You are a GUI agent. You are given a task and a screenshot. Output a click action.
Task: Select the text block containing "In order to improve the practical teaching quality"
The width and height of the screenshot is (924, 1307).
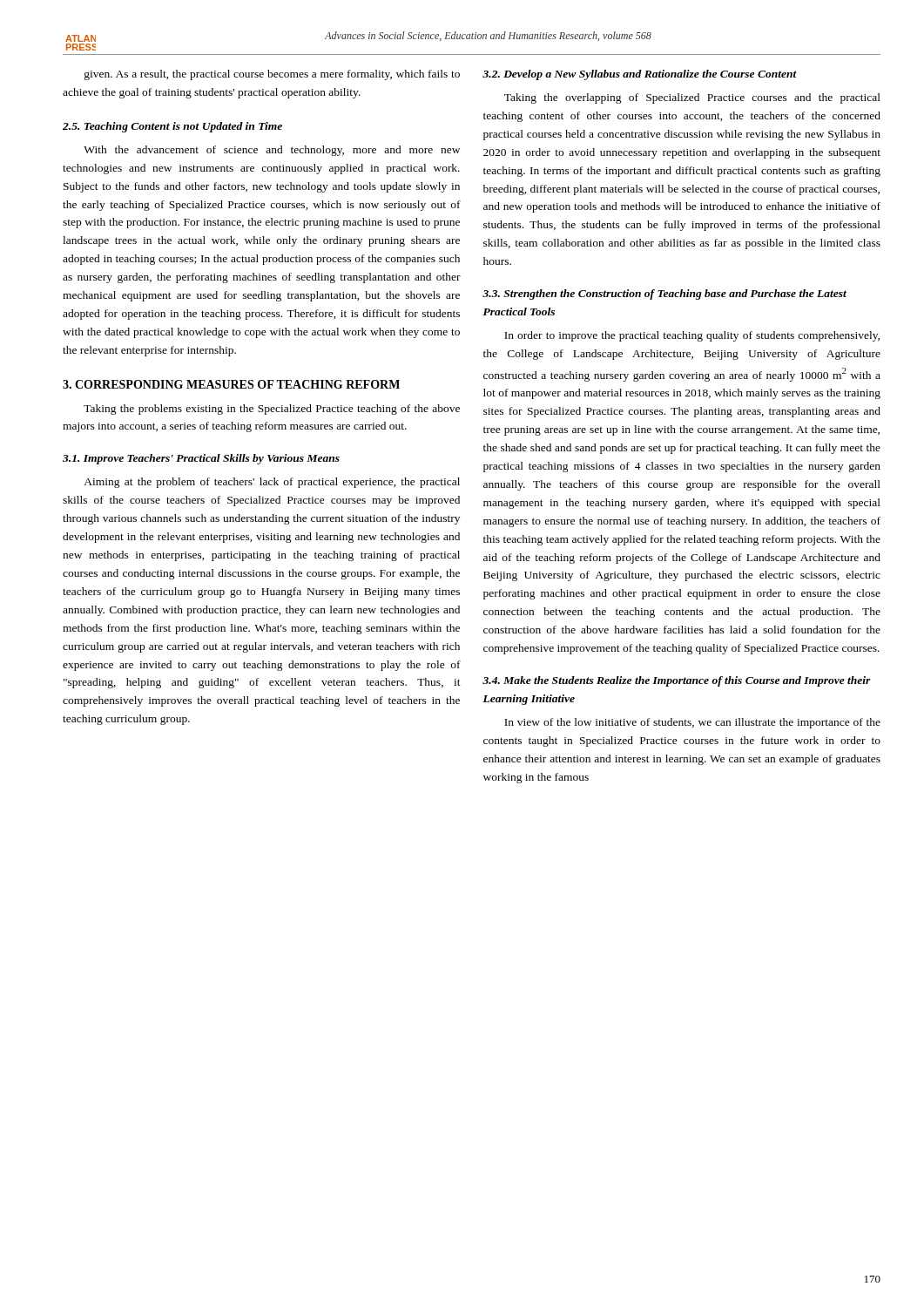[x=682, y=492]
